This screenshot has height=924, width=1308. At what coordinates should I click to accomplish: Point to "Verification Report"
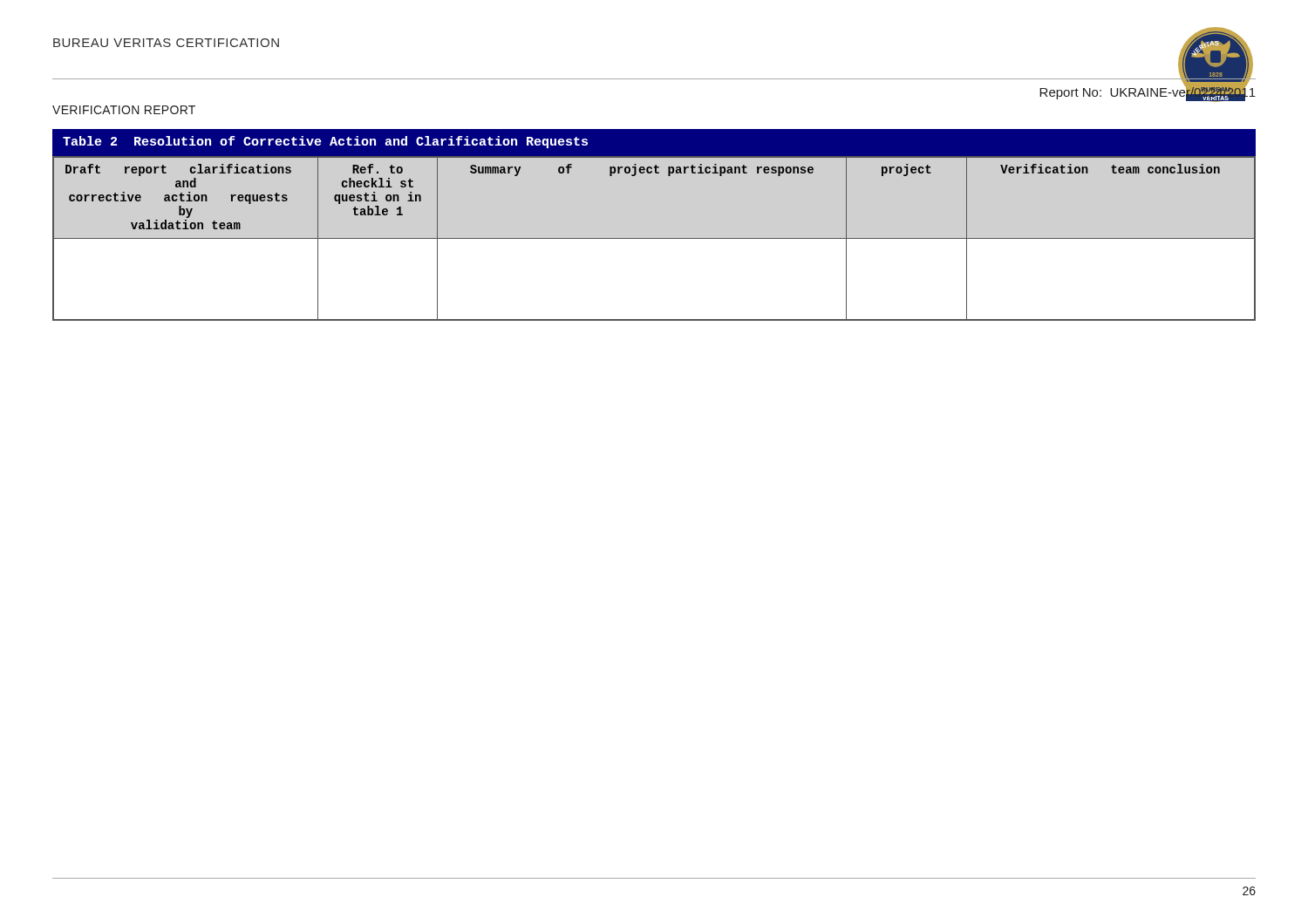pyautogui.click(x=124, y=110)
